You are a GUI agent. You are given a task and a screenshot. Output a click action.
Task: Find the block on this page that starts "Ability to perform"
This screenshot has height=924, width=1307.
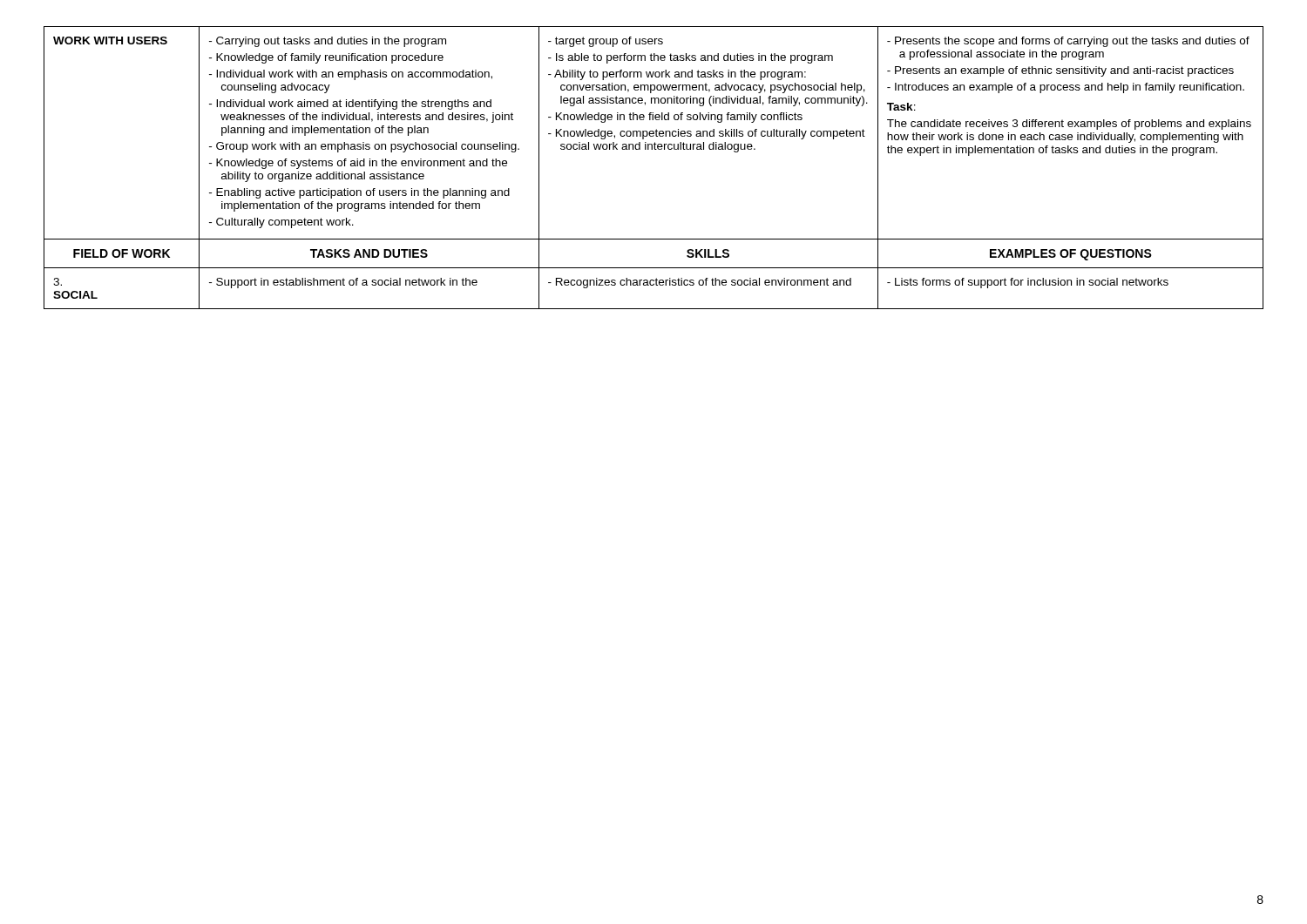[x=711, y=87]
